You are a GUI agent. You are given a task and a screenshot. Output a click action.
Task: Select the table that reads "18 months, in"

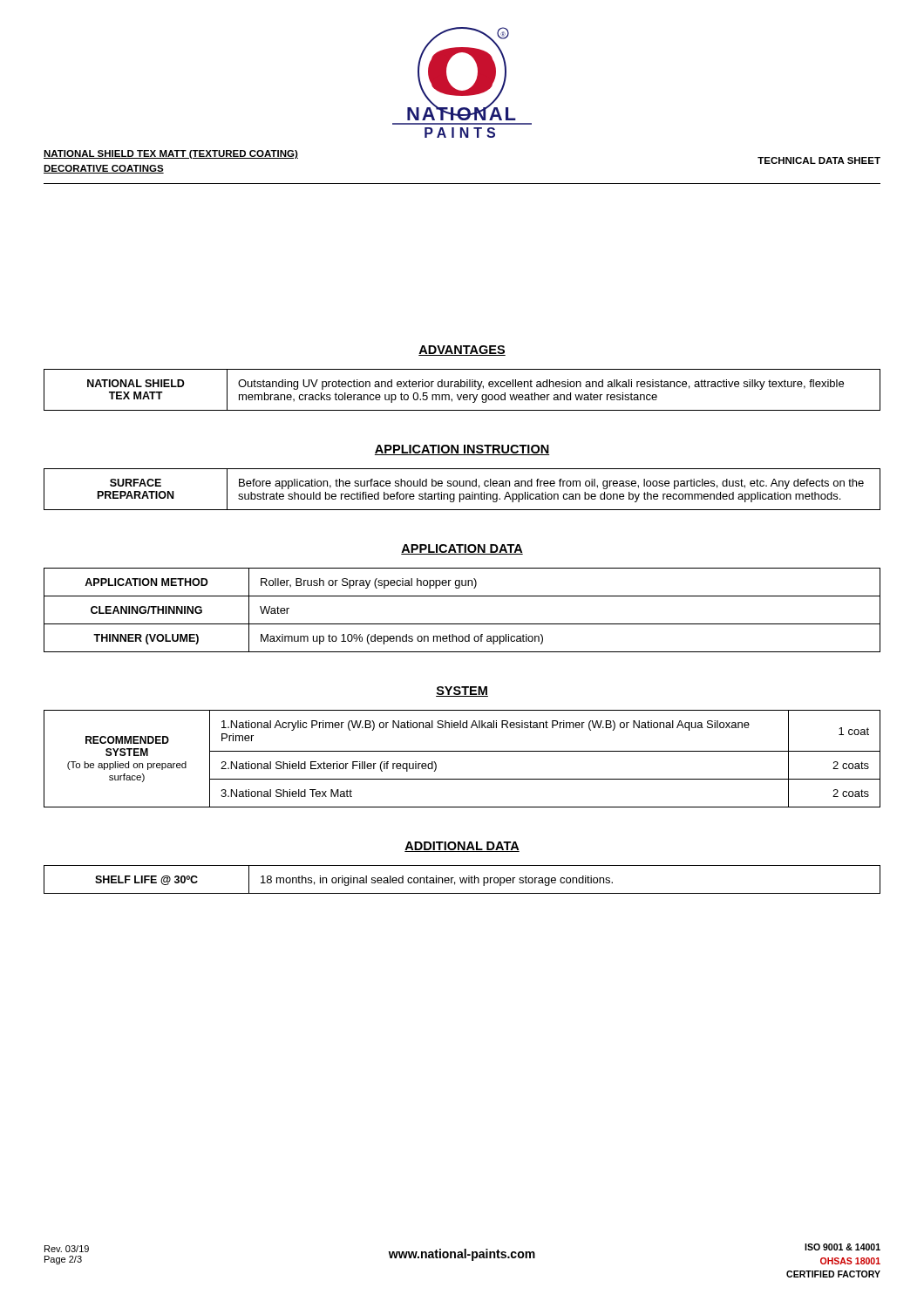[x=462, y=879]
